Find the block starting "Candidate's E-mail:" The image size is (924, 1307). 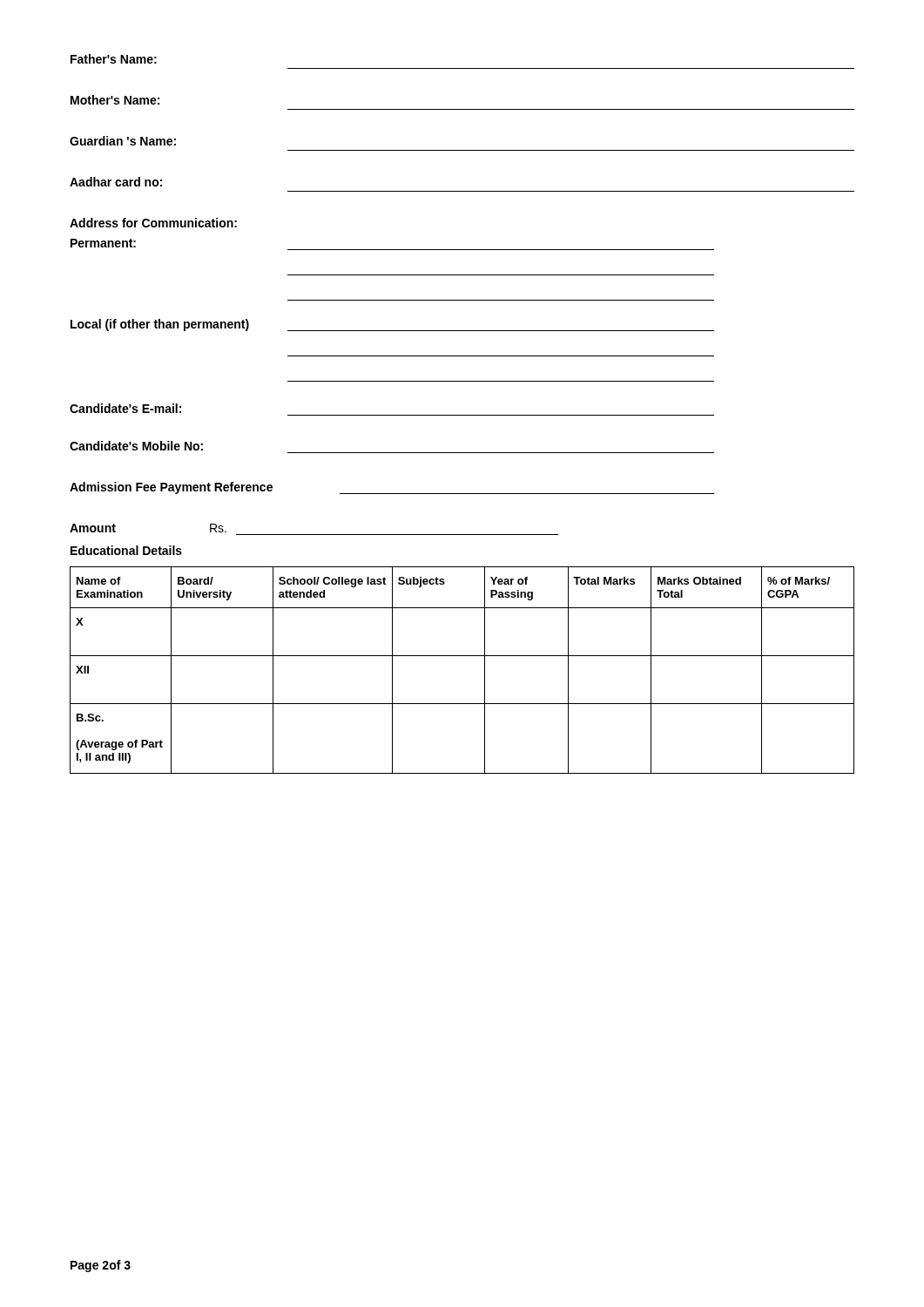coord(462,407)
